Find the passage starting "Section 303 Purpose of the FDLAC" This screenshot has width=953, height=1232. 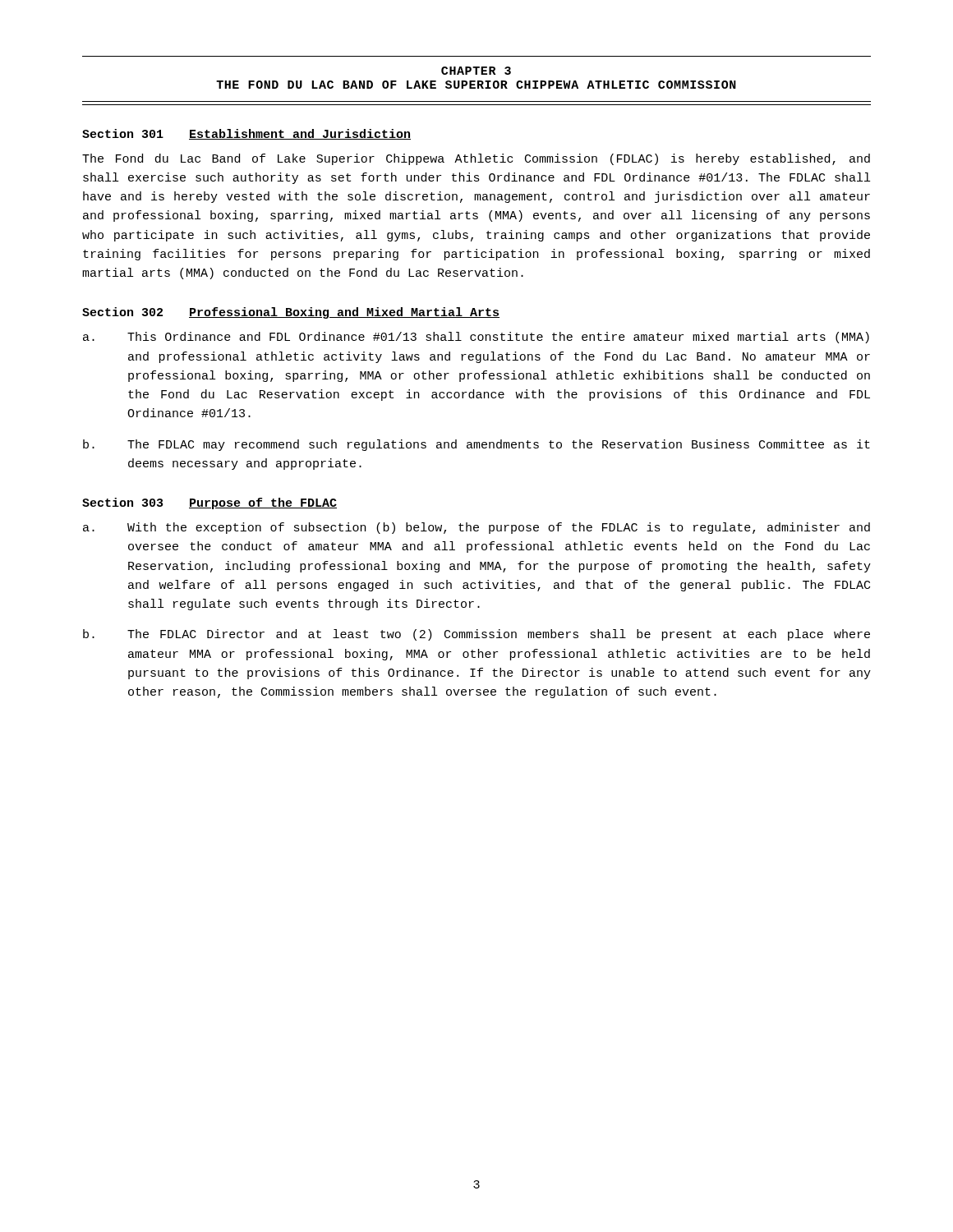210,504
